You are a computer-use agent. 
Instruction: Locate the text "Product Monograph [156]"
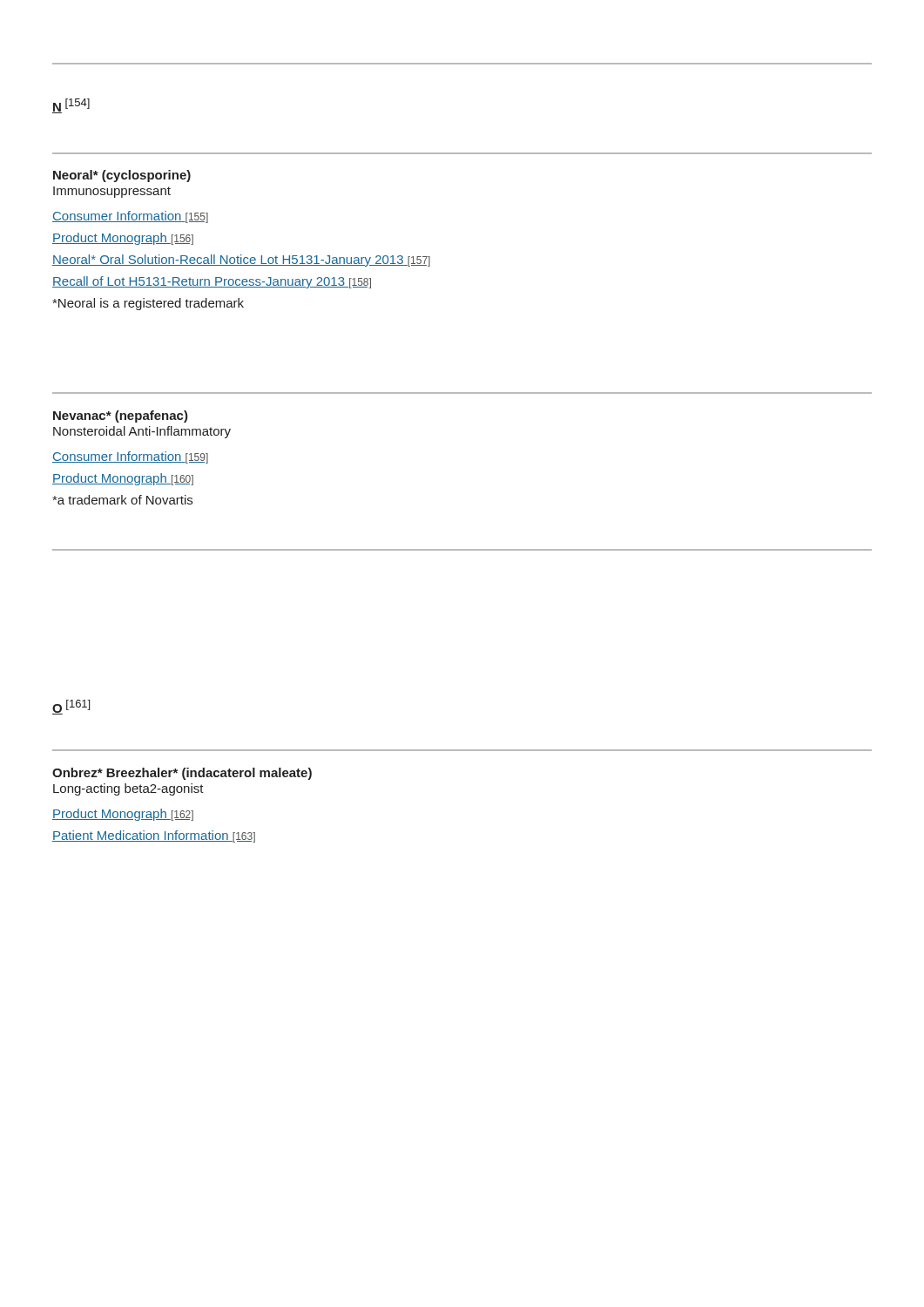coord(123,237)
